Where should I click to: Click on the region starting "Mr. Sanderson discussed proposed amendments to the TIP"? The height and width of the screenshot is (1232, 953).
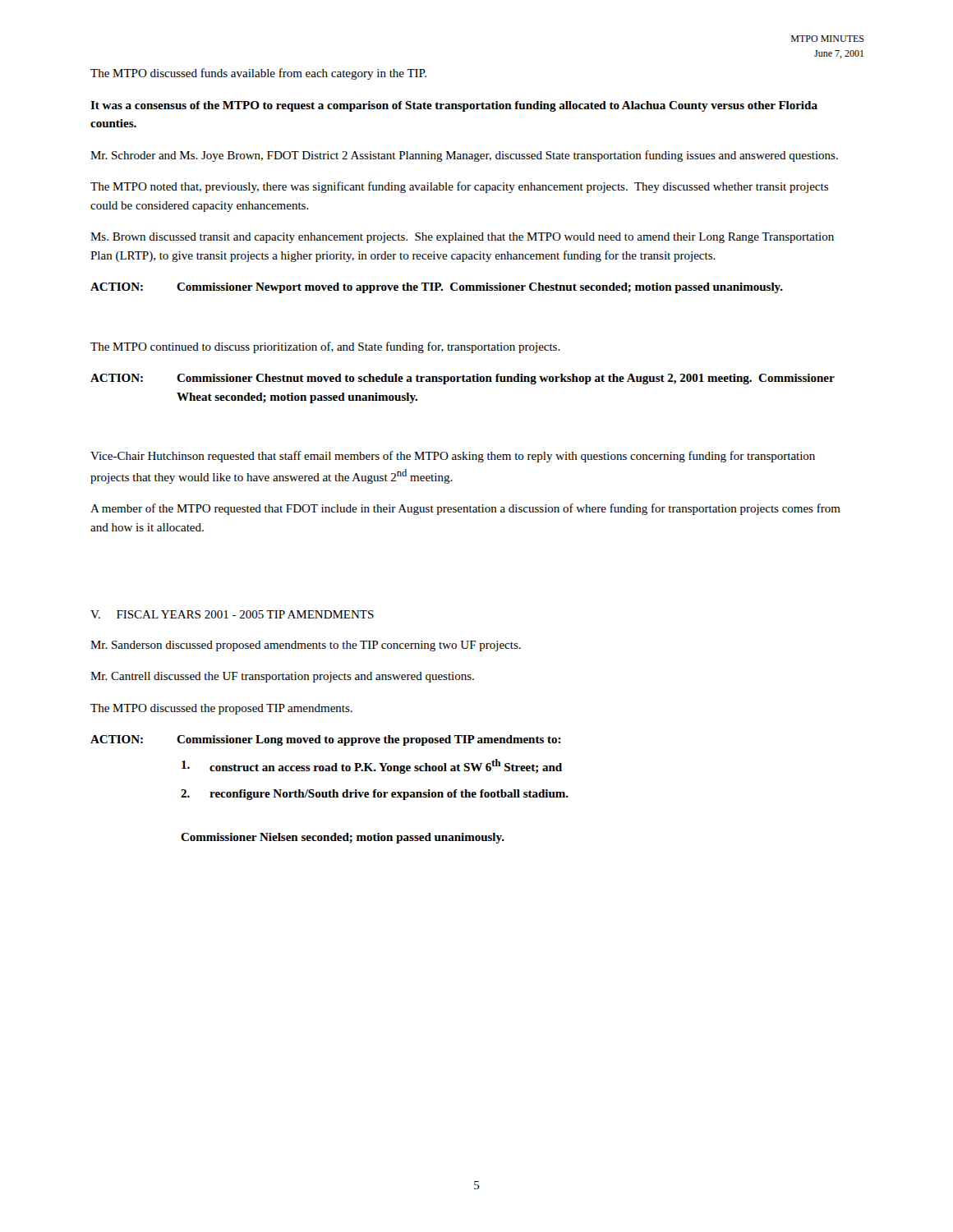coord(306,644)
